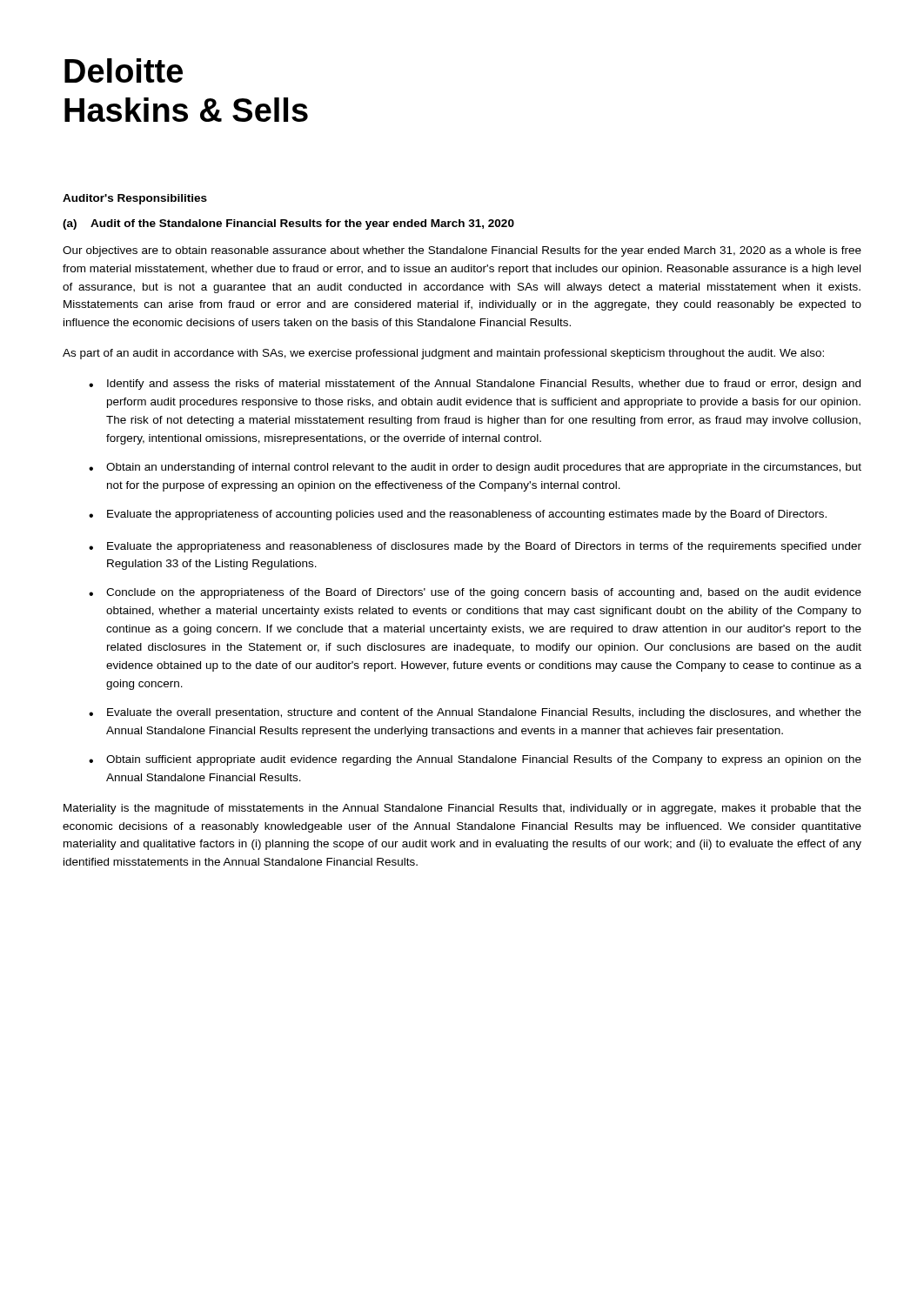This screenshot has width=924, height=1305.
Task: Locate the element starting "• Obtain sufficient appropriate"
Action: click(x=475, y=769)
